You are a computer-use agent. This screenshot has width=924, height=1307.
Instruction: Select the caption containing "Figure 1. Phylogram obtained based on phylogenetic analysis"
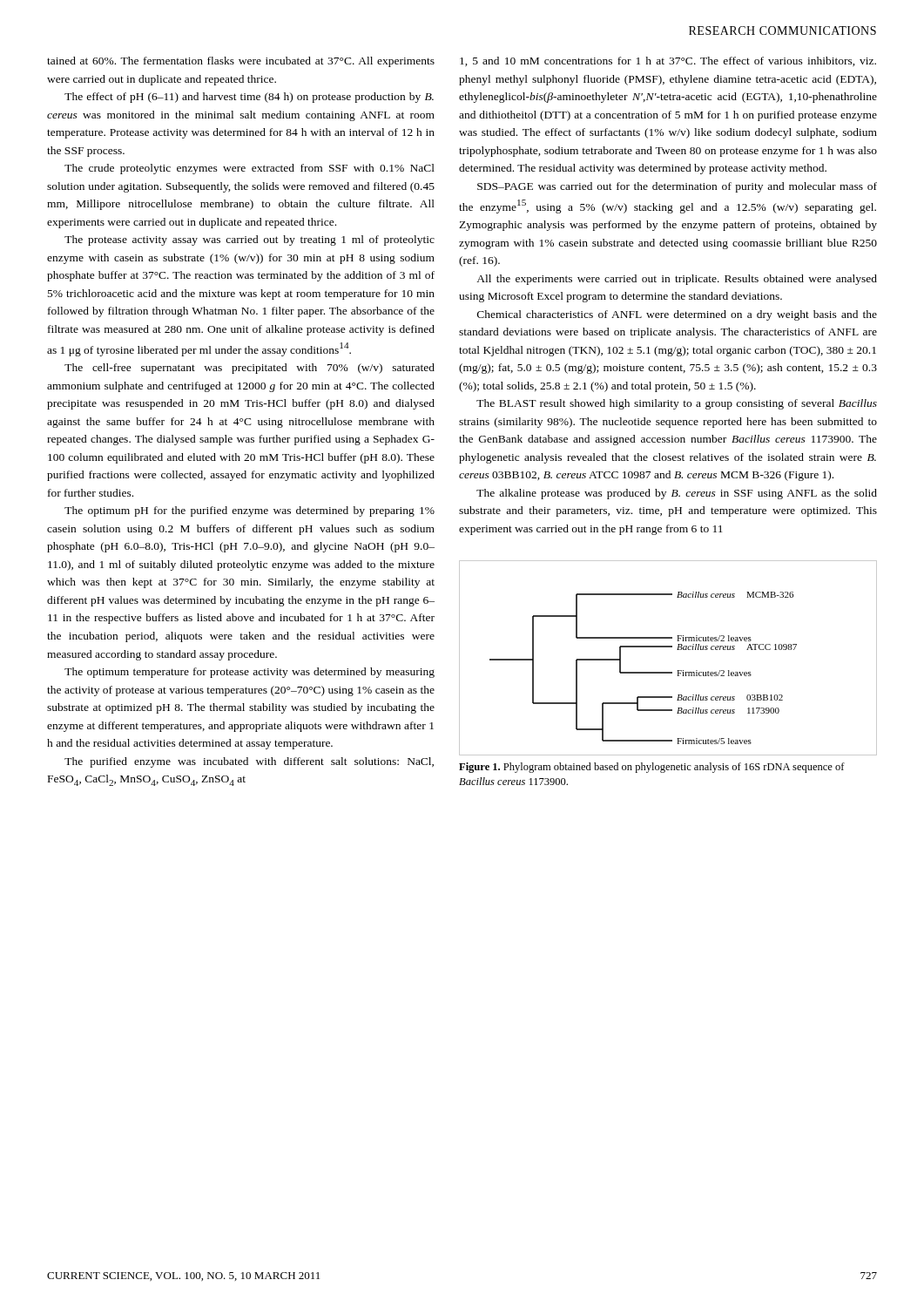point(652,774)
